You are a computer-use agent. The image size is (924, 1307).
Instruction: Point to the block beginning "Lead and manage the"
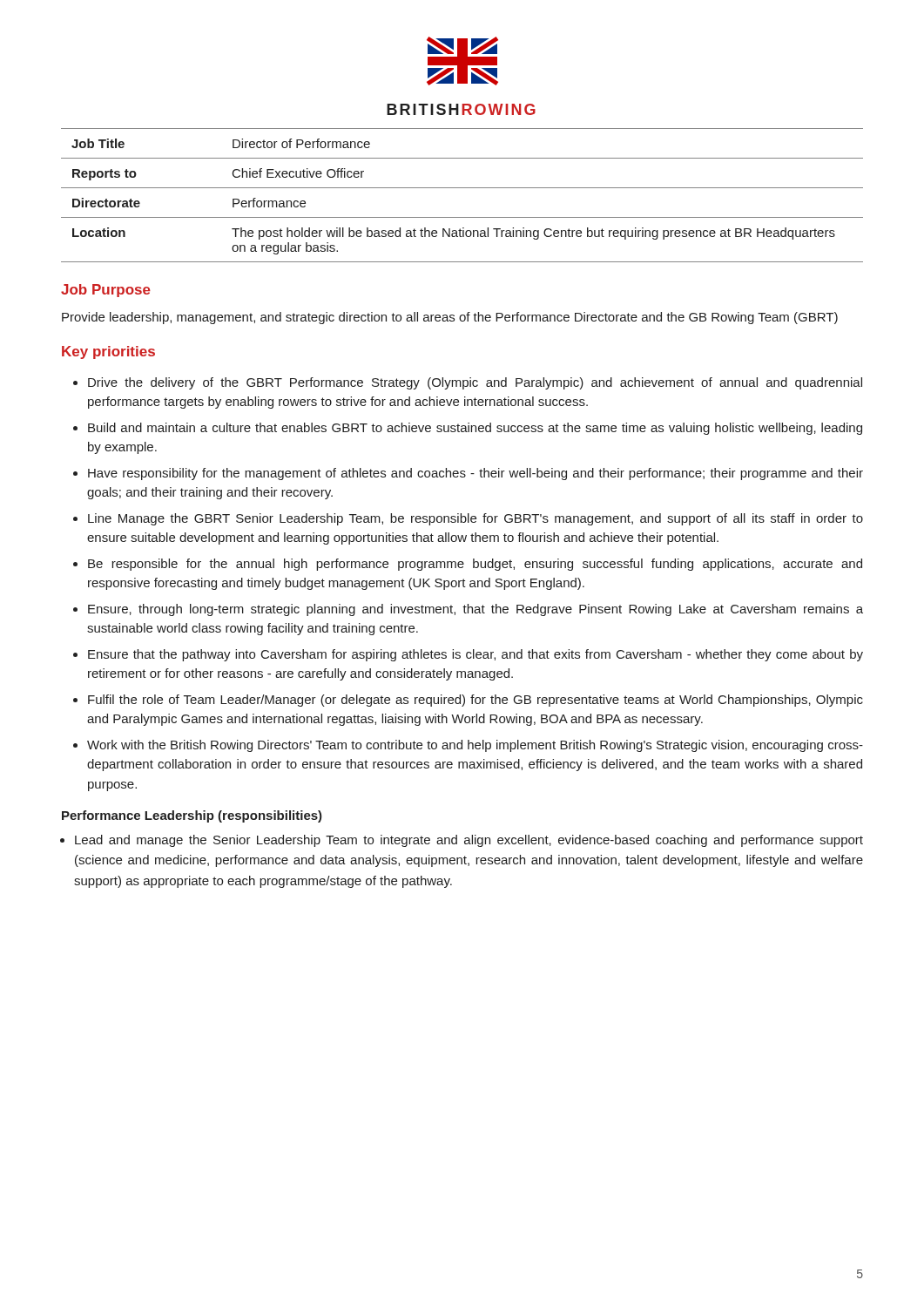point(469,860)
